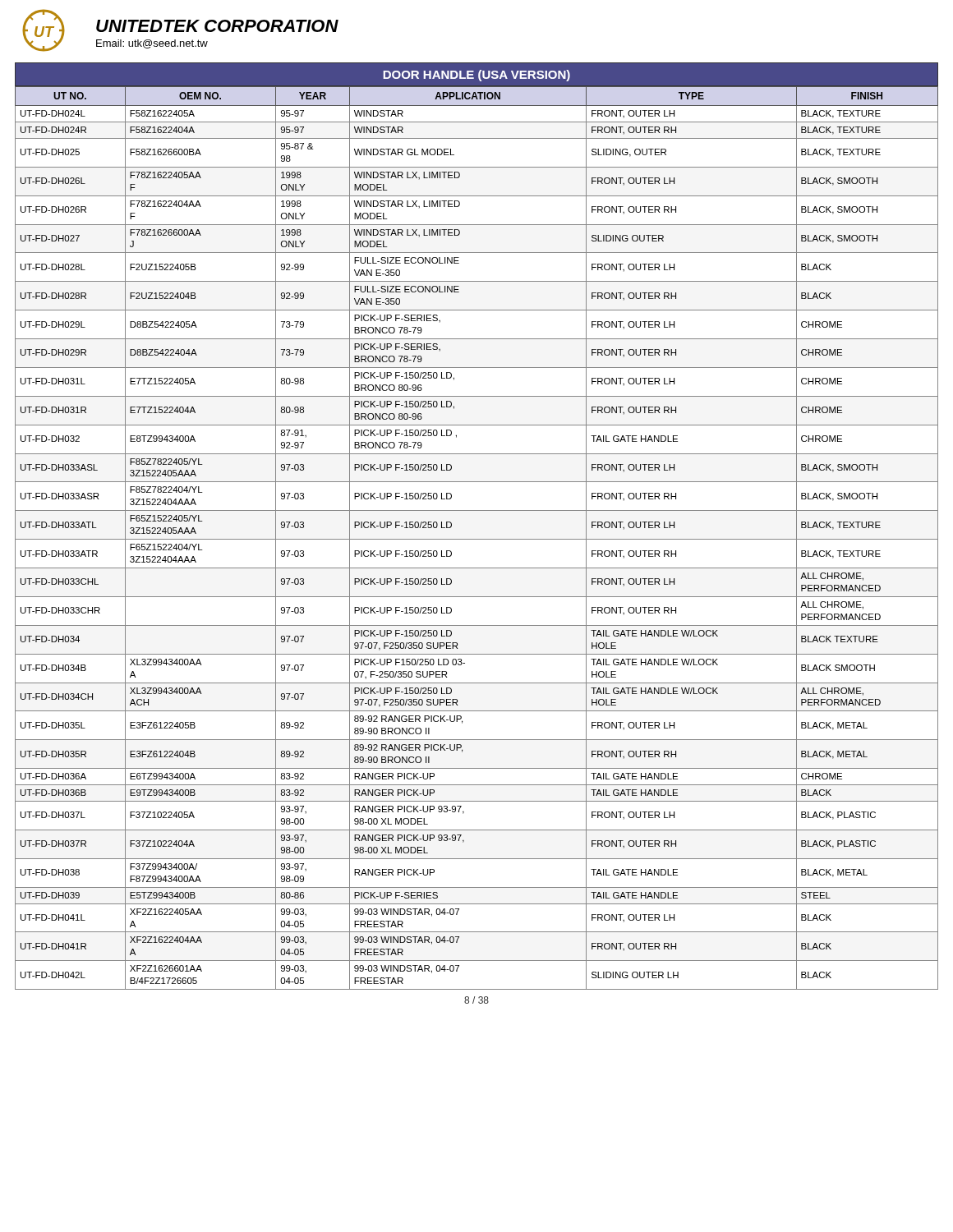The width and height of the screenshot is (953, 1232).
Task: Find the title
Action: tap(217, 25)
